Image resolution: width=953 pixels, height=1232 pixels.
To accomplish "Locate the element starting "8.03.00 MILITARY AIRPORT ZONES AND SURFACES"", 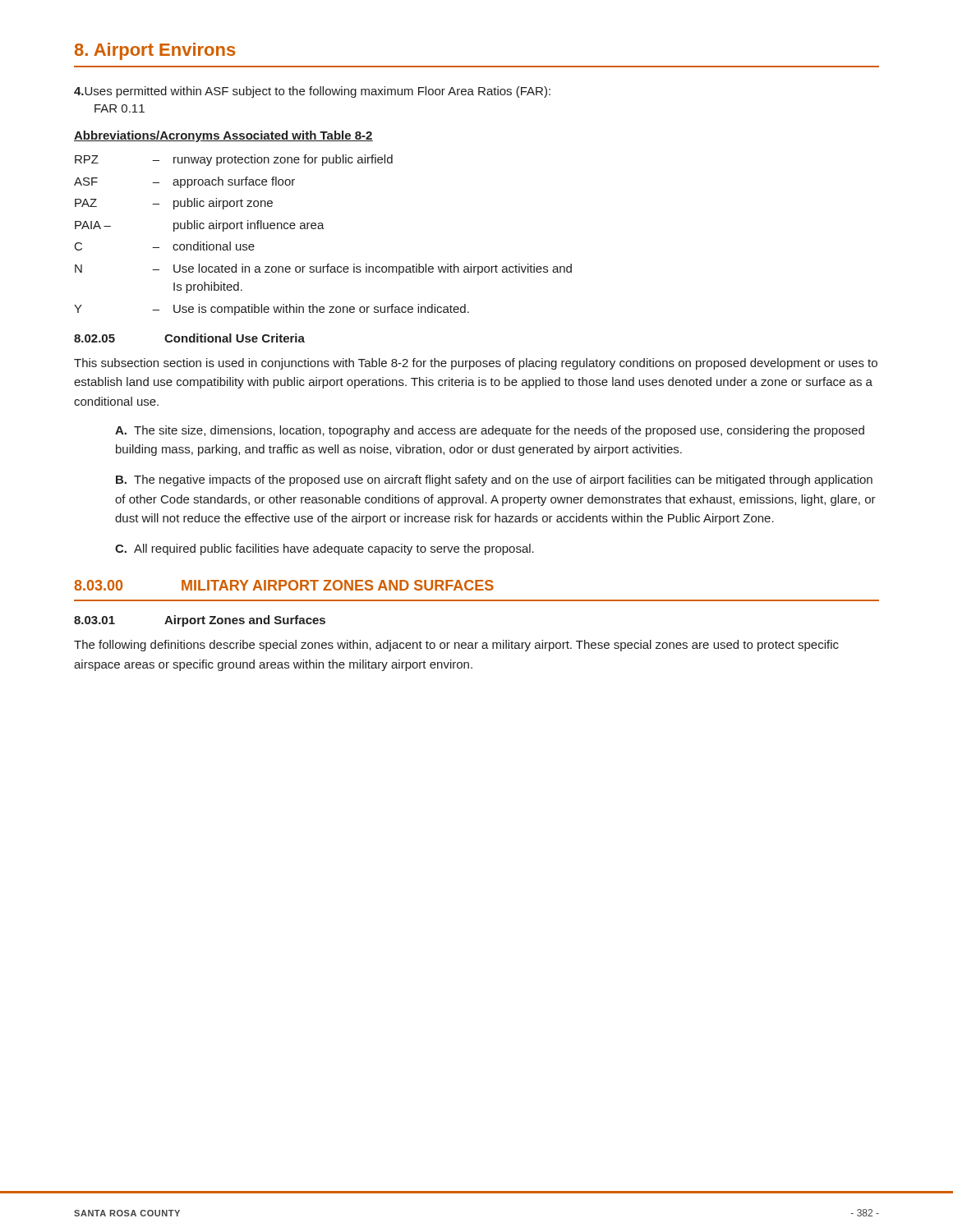I will (284, 586).
